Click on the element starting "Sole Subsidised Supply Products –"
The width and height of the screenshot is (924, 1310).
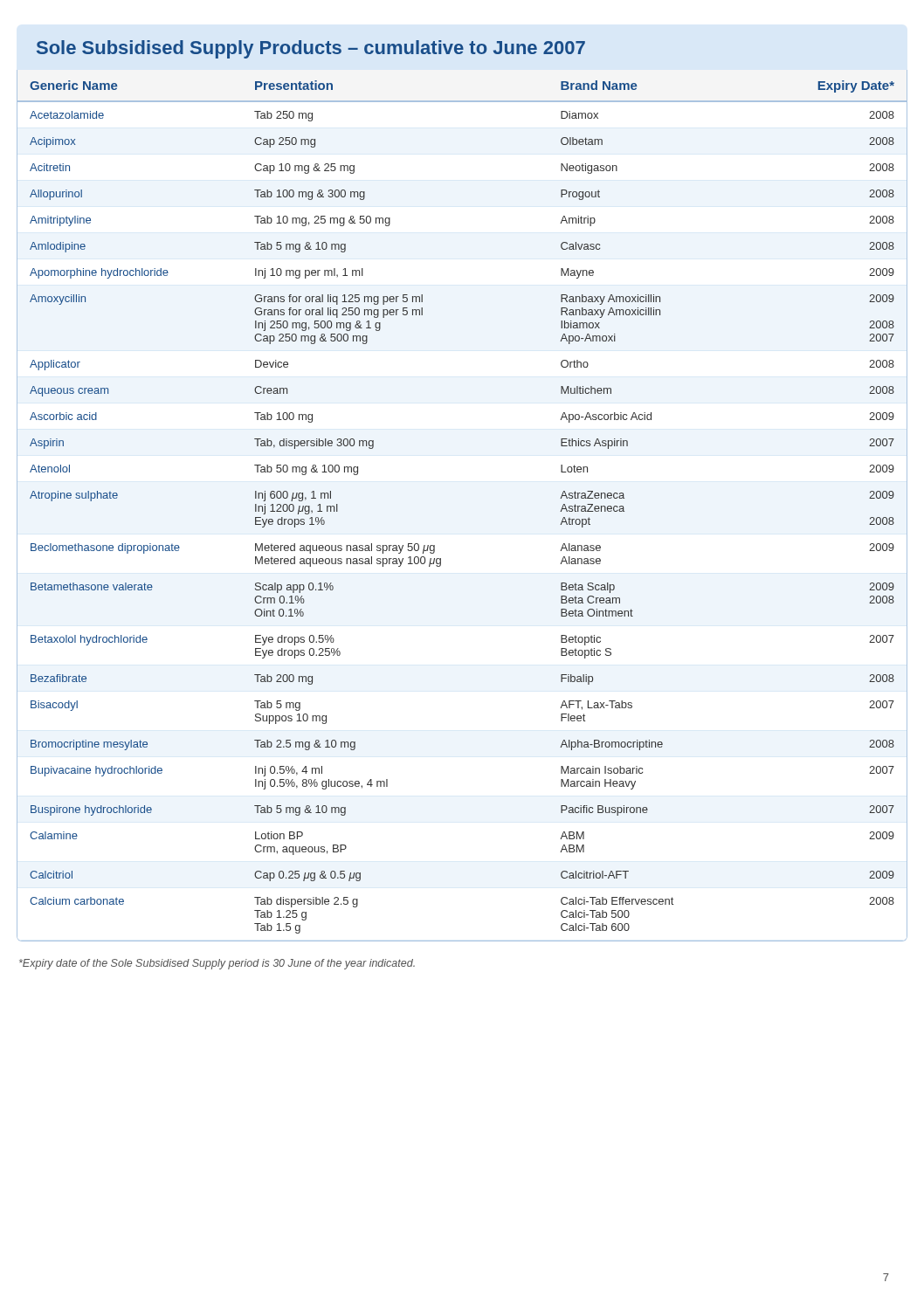(462, 48)
